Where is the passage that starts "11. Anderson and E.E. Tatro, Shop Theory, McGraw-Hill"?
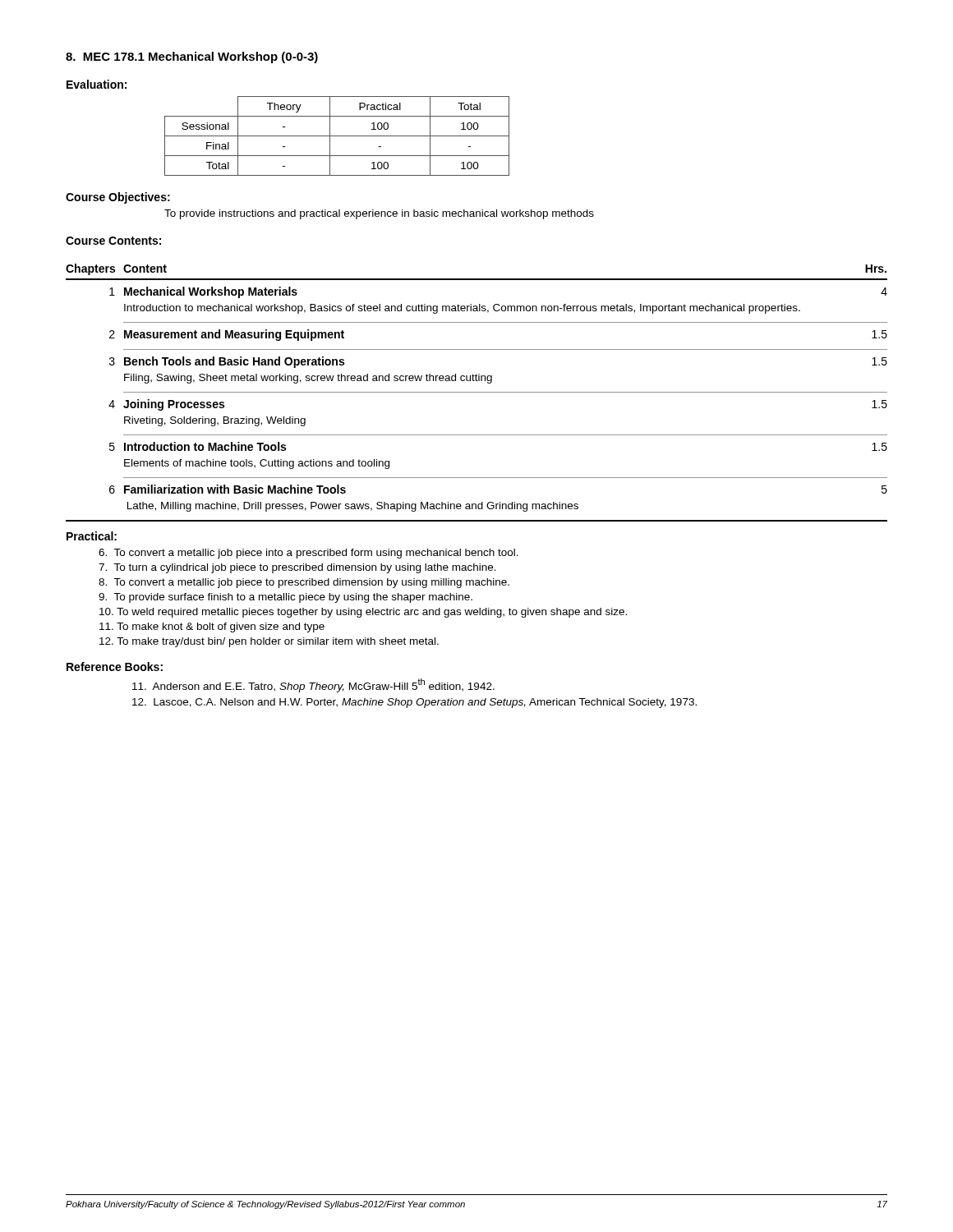The image size is (953, 1232). coord(313,684)
